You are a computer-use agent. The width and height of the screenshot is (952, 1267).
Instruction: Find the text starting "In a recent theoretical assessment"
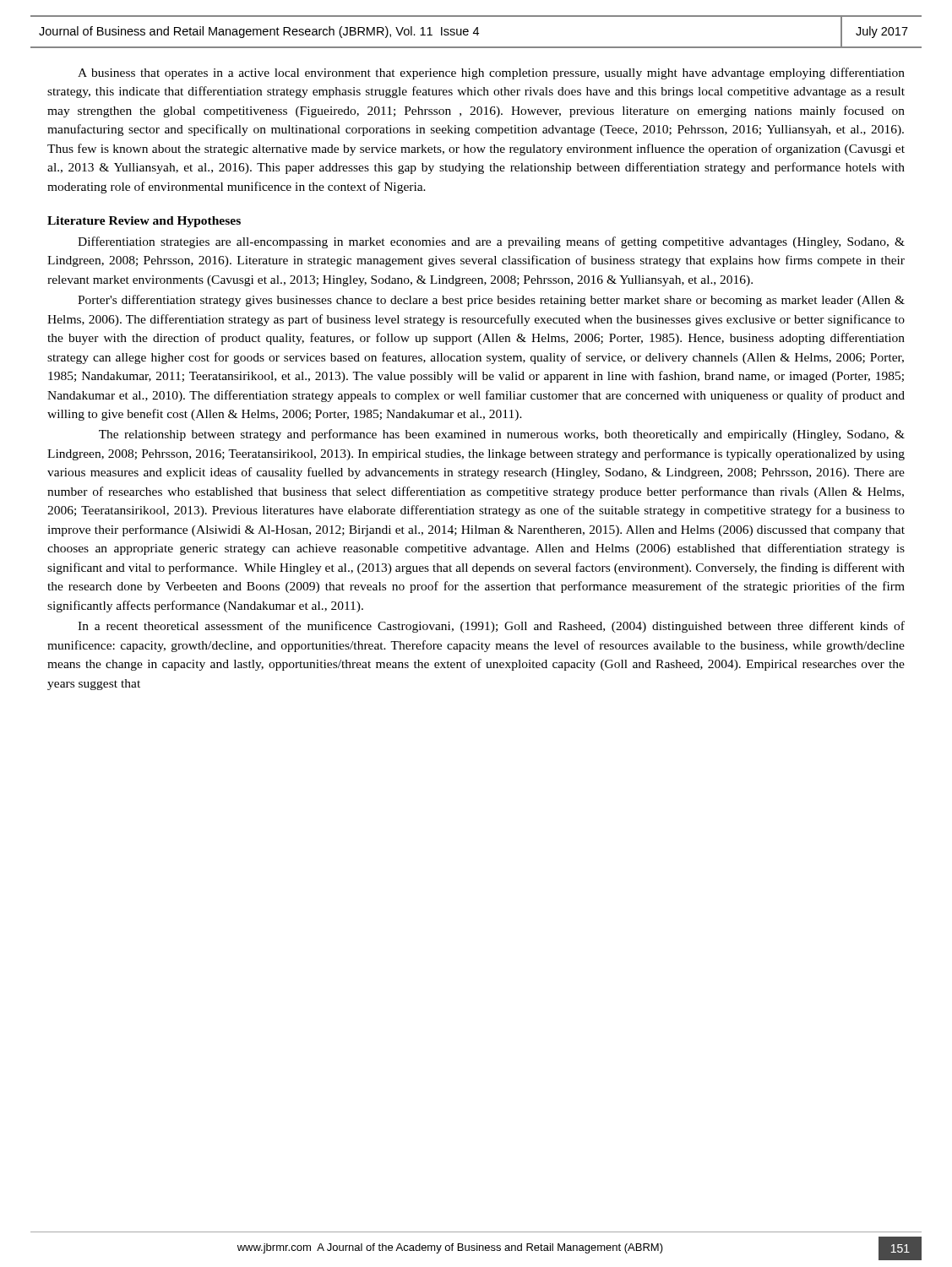click(476, 654)
